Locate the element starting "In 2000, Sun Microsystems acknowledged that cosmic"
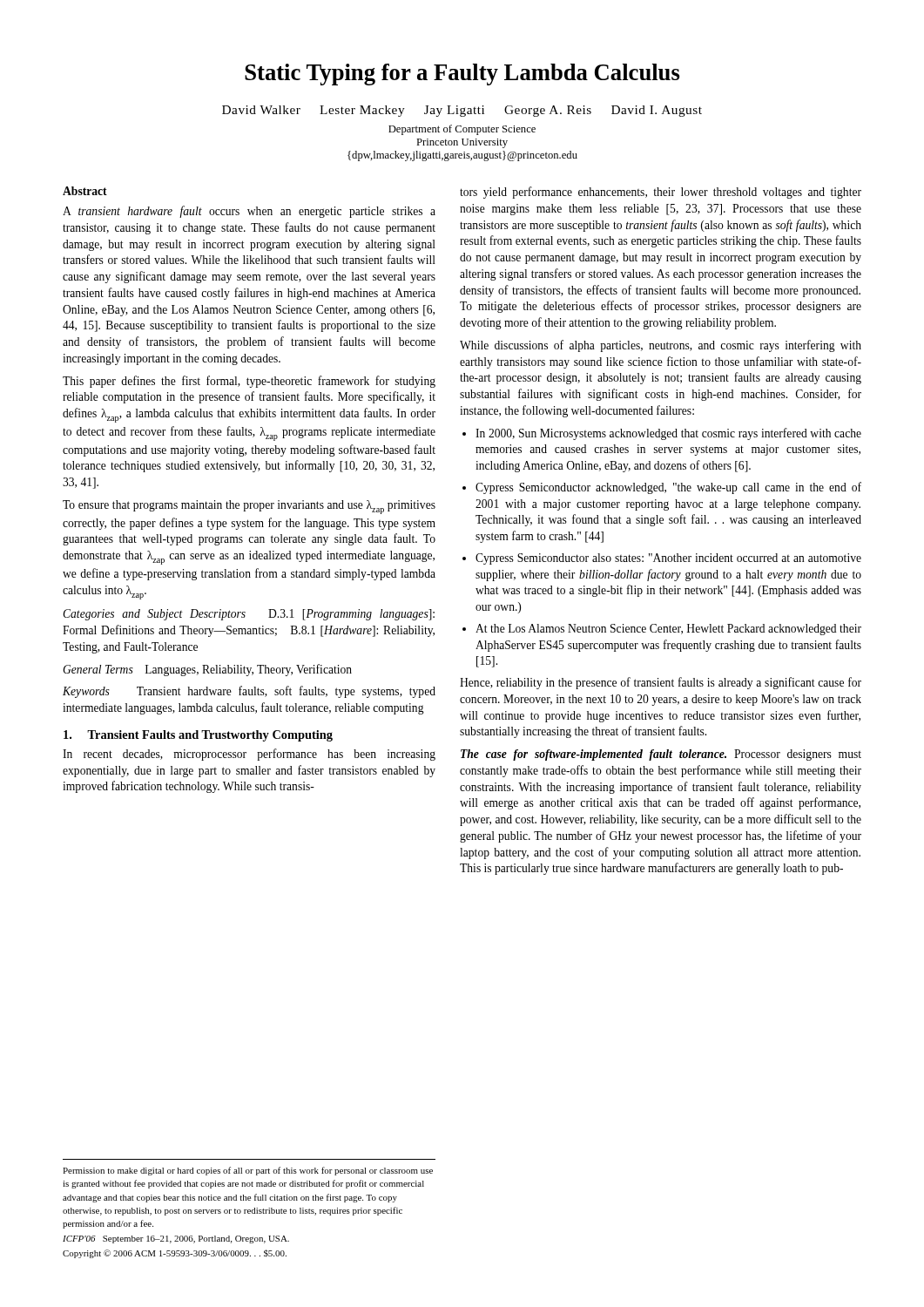Viewport: 924px width, 1307px height. pyautogui.click(x=668, y=449)
